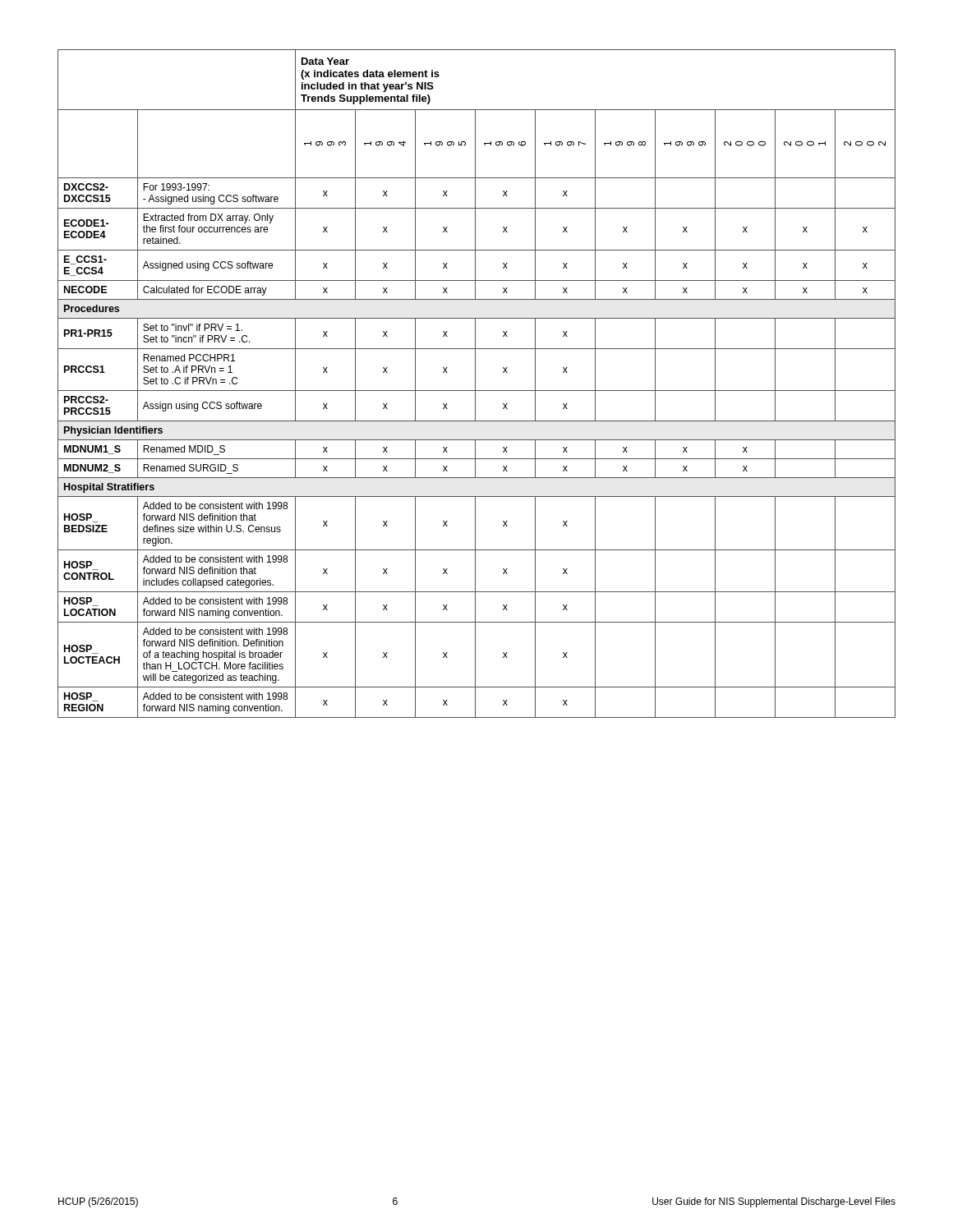Locate the table with the text "Data Year"
Image resolution: width=953 pixels, height=1232 pixels.
pos(476,384)
